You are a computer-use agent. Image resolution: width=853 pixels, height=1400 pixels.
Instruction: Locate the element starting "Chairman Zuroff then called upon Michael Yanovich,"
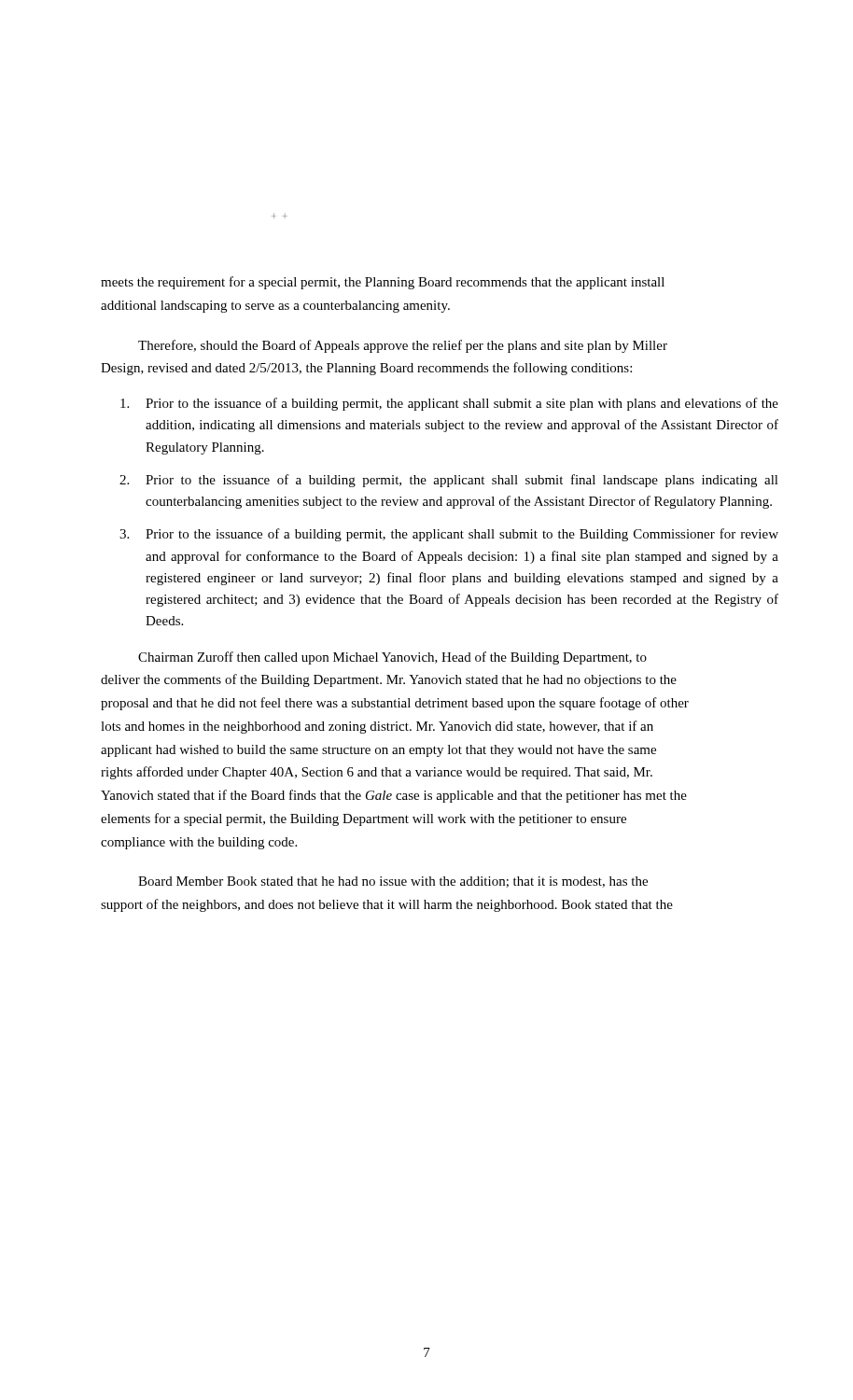tap(440, 749)
